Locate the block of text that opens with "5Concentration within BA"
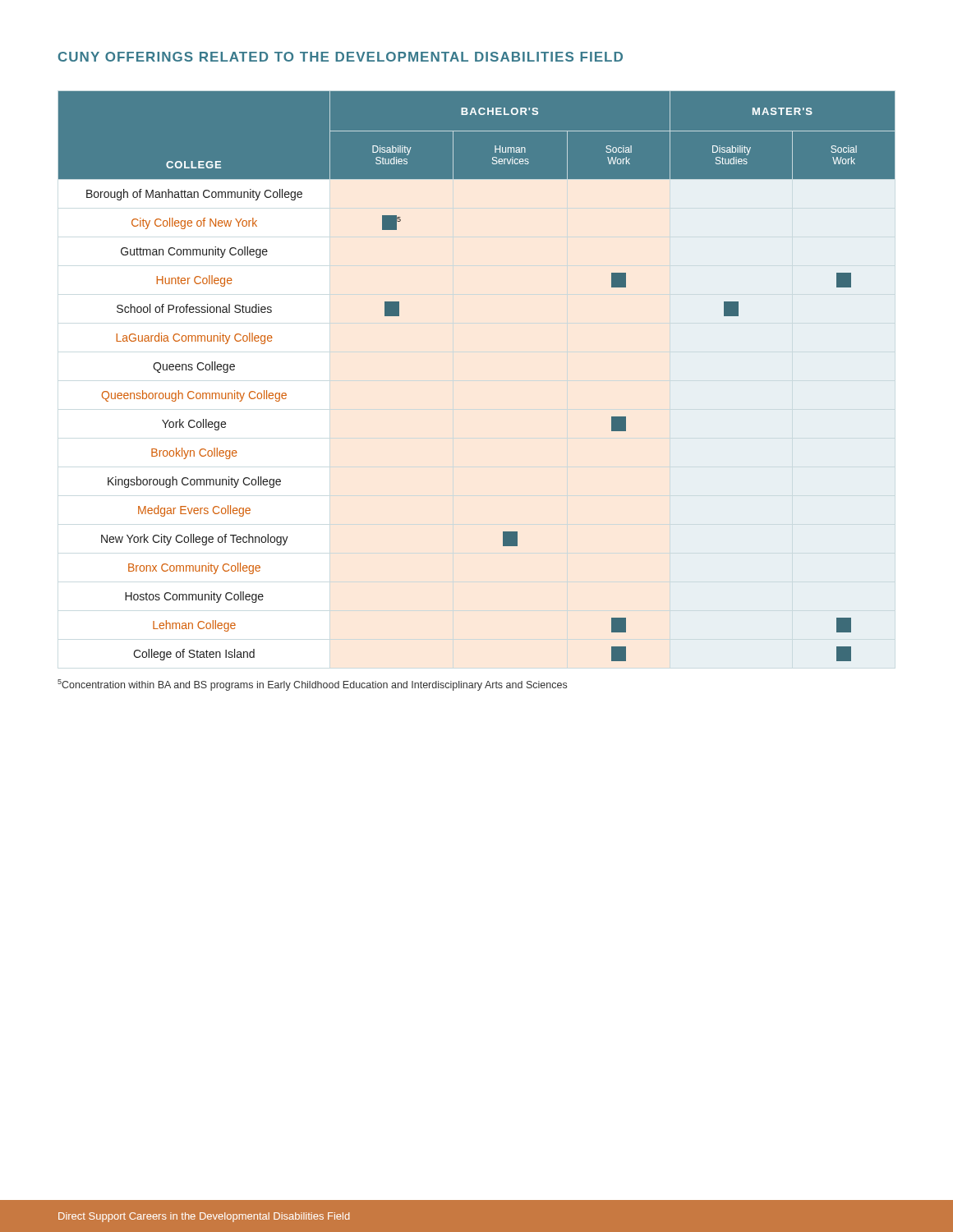The height and width of the screenshot is (1232, 953). pos(312,684)
